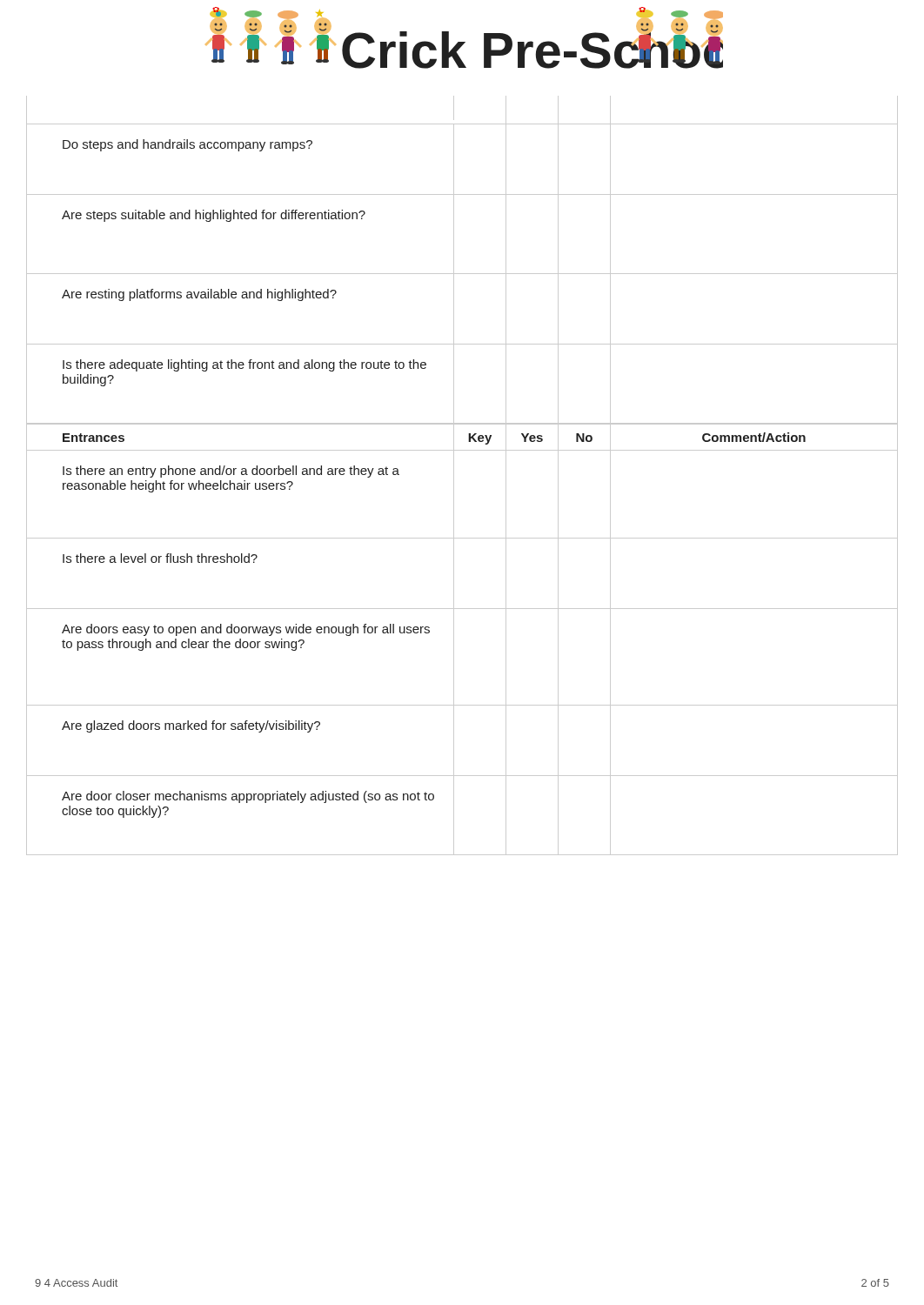The width and height of the screenshot is (924, 1305).
Task: Where is the passage that starts "Is there a level or flush"?
Action: [462, 573]
